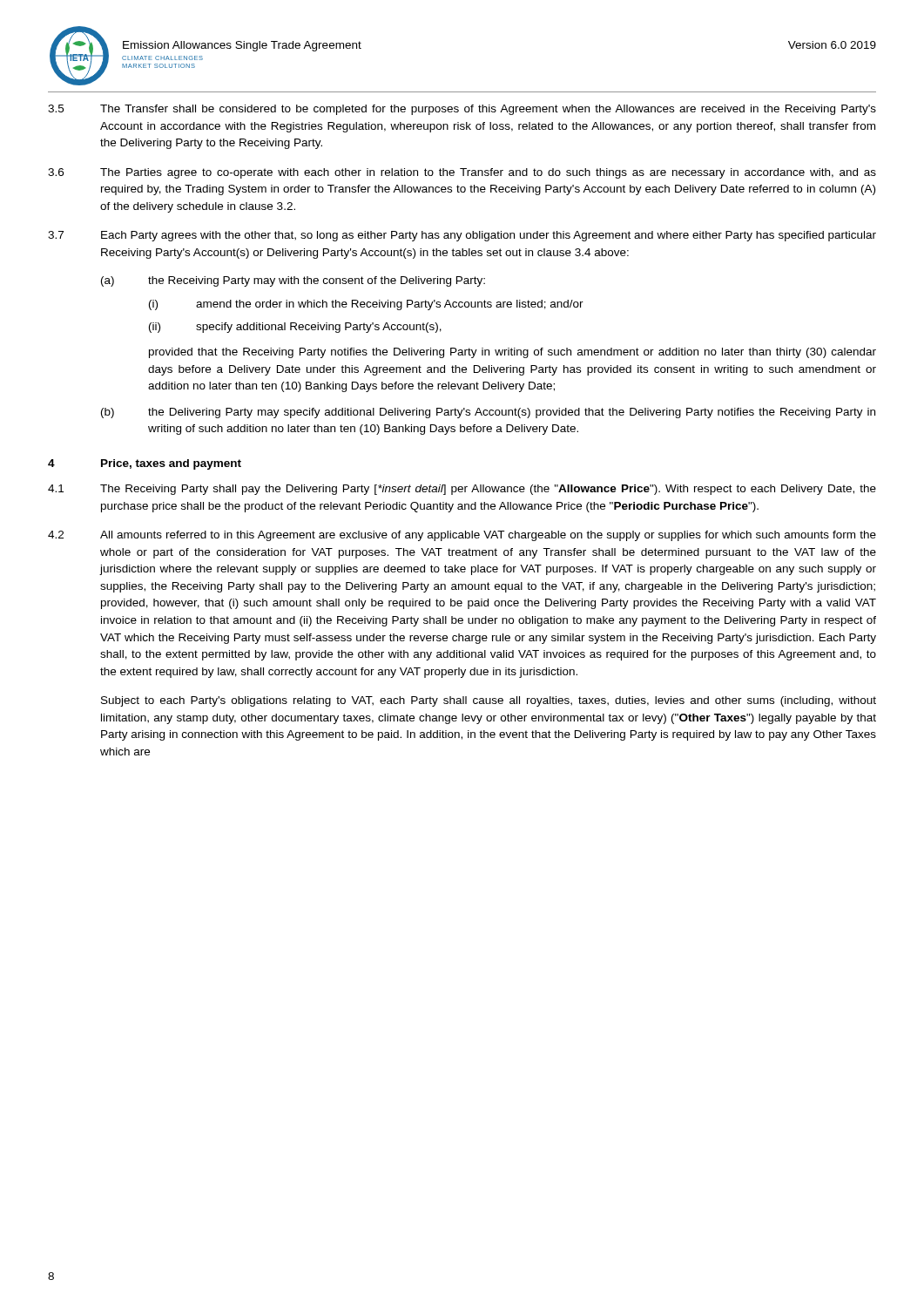The height and width of the screenshot is (1307, 924).
Task: Select the region starting "3.7 Each Party agrees with the other"
Action: point(462,236)
